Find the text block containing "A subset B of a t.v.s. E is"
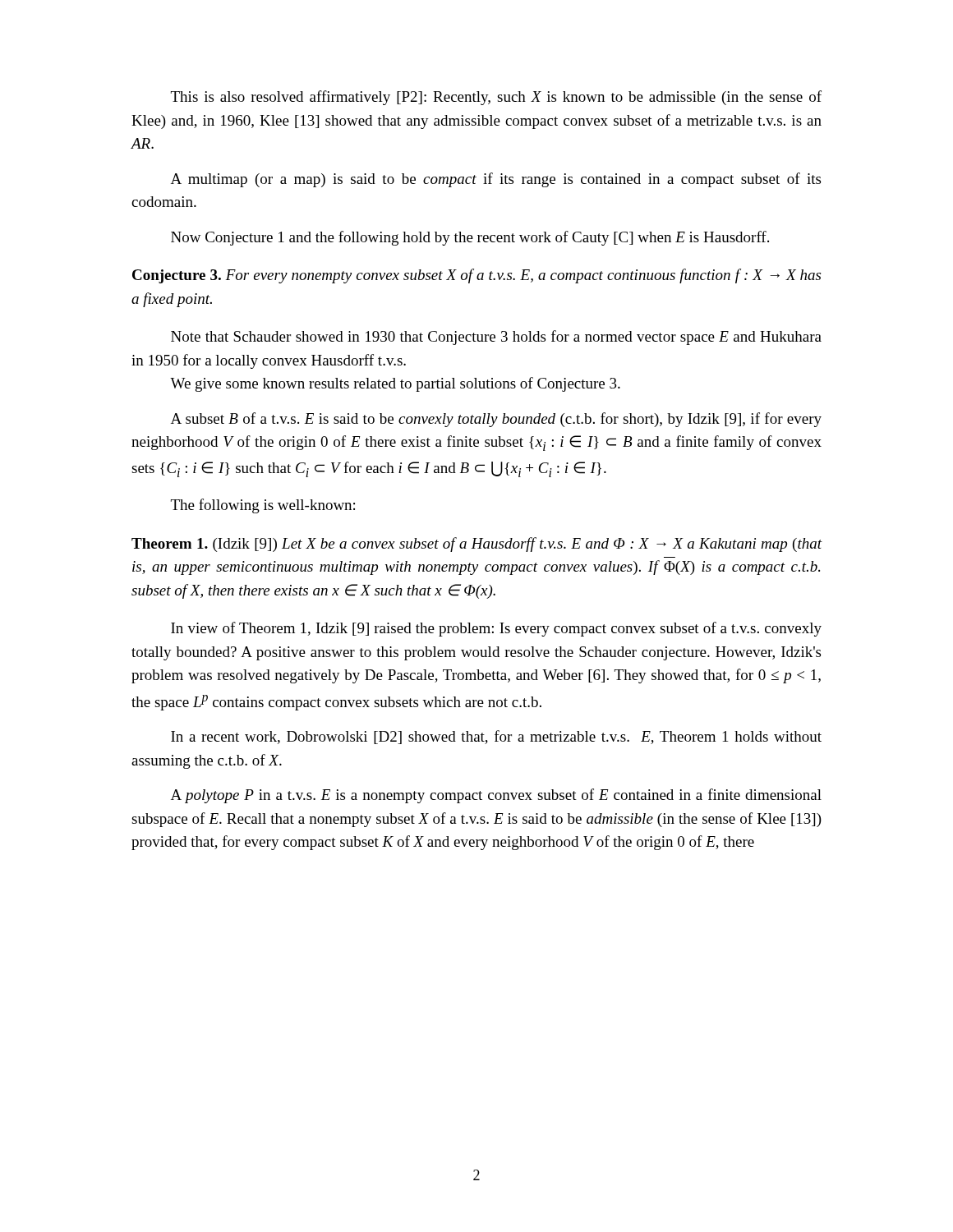Screen dimensions: 1232x953 coord(476,445)
